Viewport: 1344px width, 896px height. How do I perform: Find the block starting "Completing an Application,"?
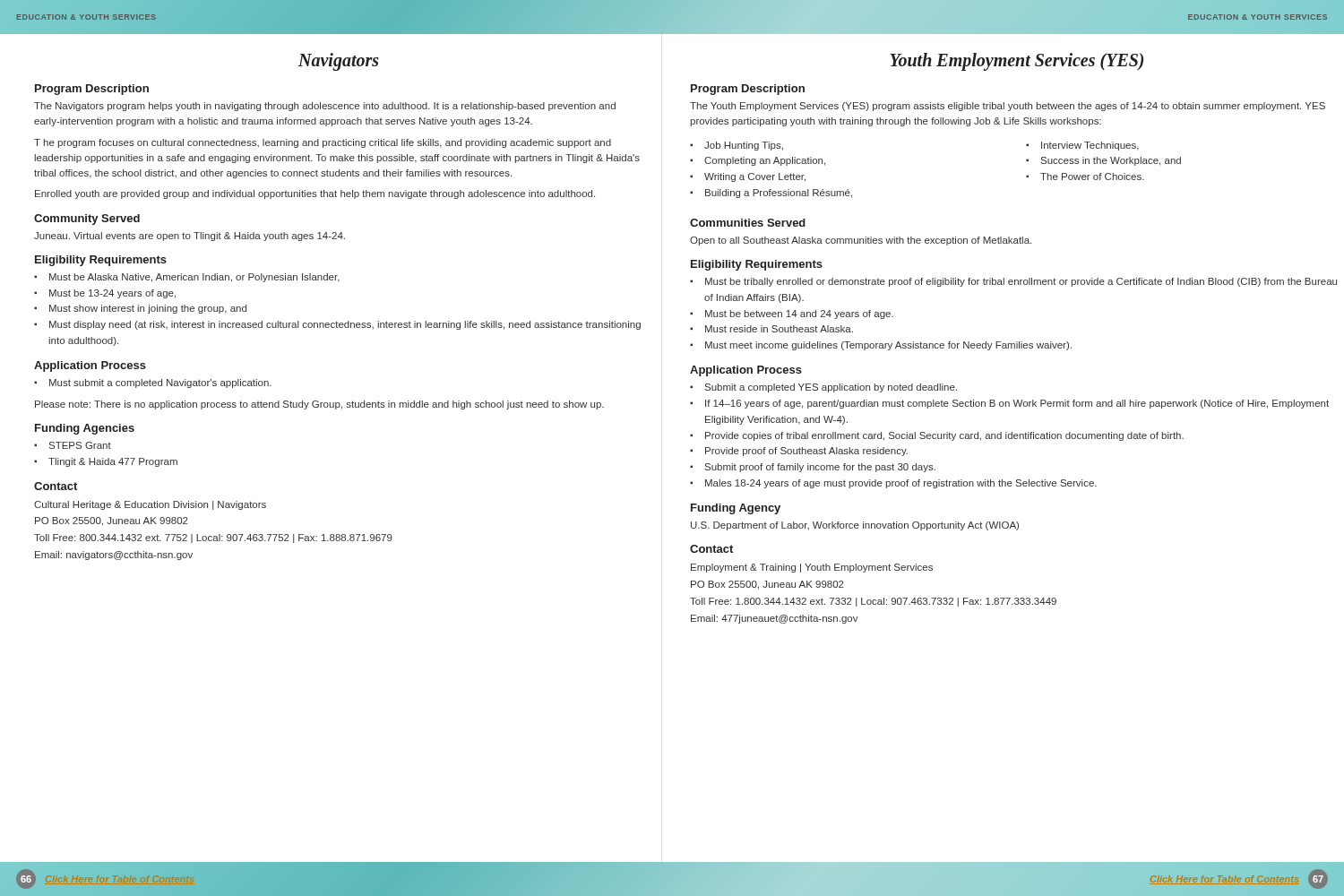click(765, 161)
